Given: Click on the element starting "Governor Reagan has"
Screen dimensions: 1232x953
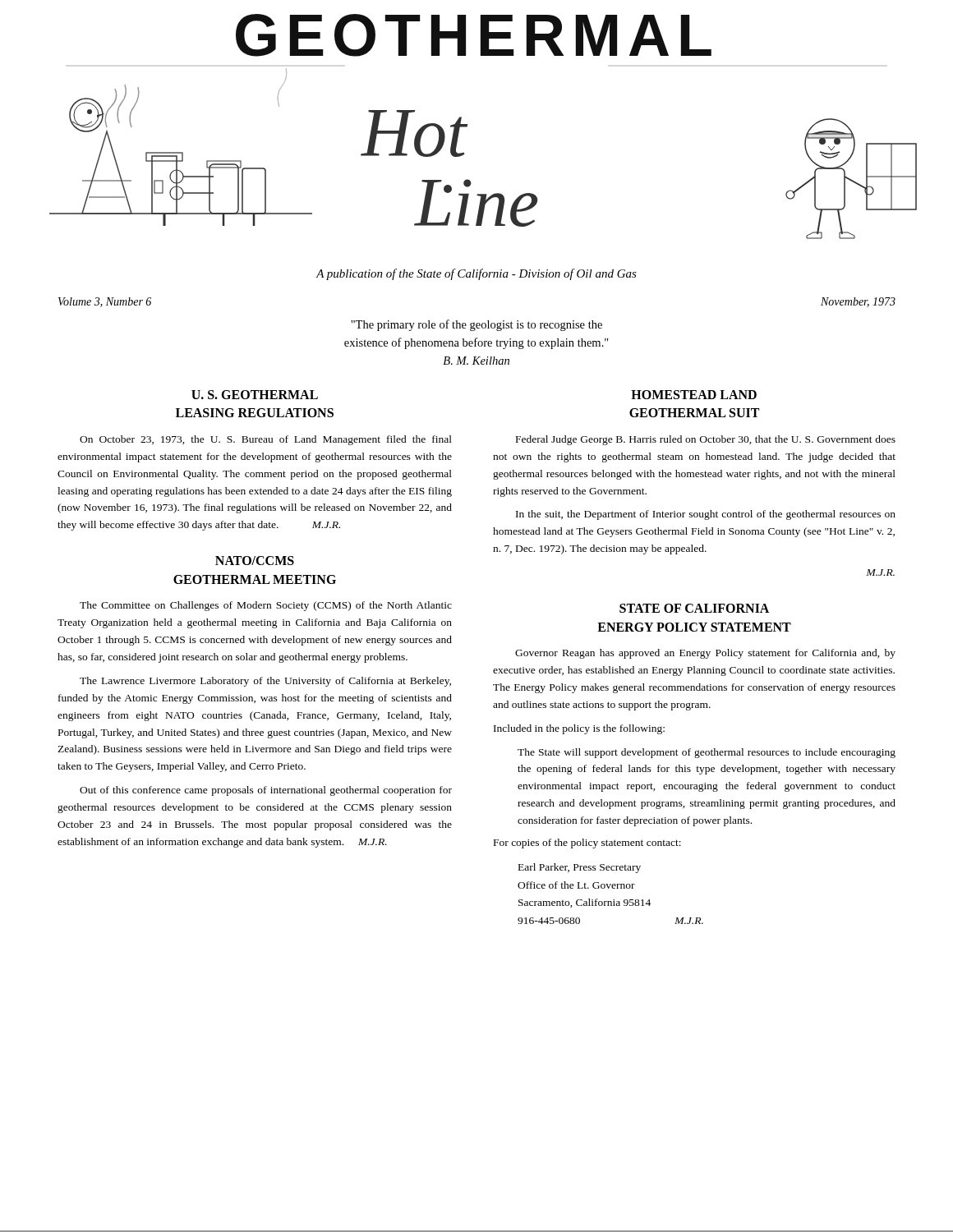Looking at the screenshot, I should coord(694,691).
